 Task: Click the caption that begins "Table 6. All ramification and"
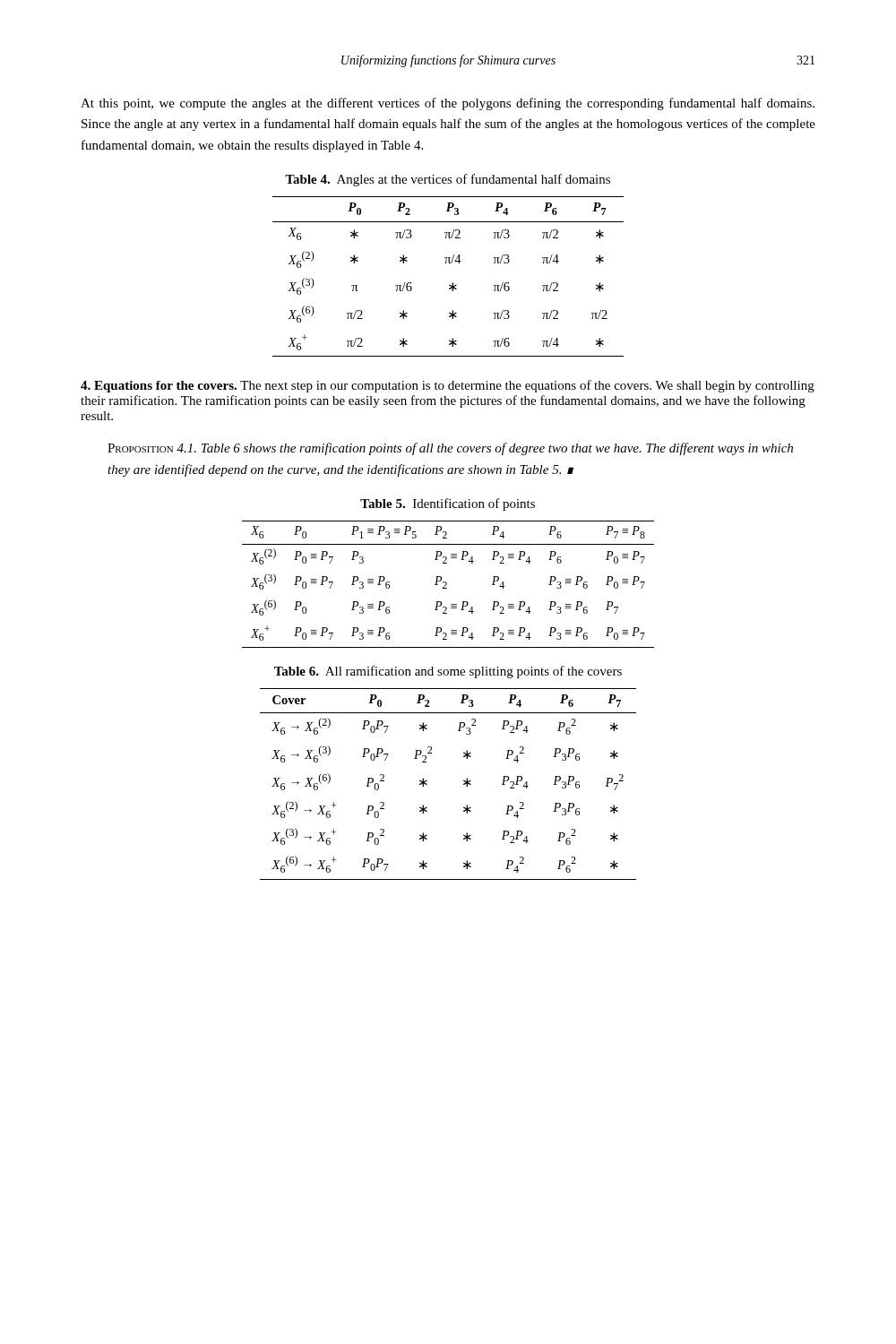coord(448,671)
